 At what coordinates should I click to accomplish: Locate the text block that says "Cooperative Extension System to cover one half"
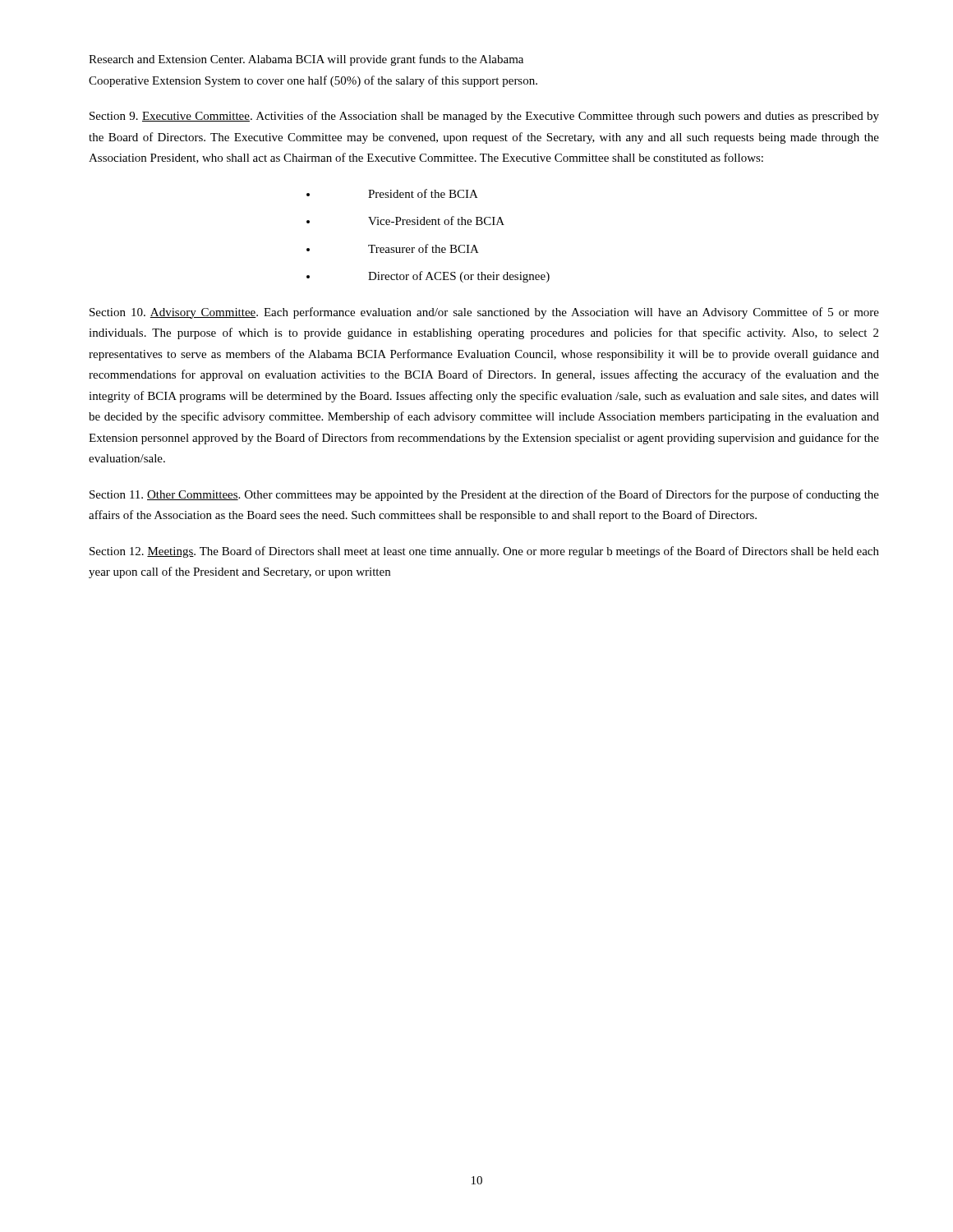pos(313,80)
